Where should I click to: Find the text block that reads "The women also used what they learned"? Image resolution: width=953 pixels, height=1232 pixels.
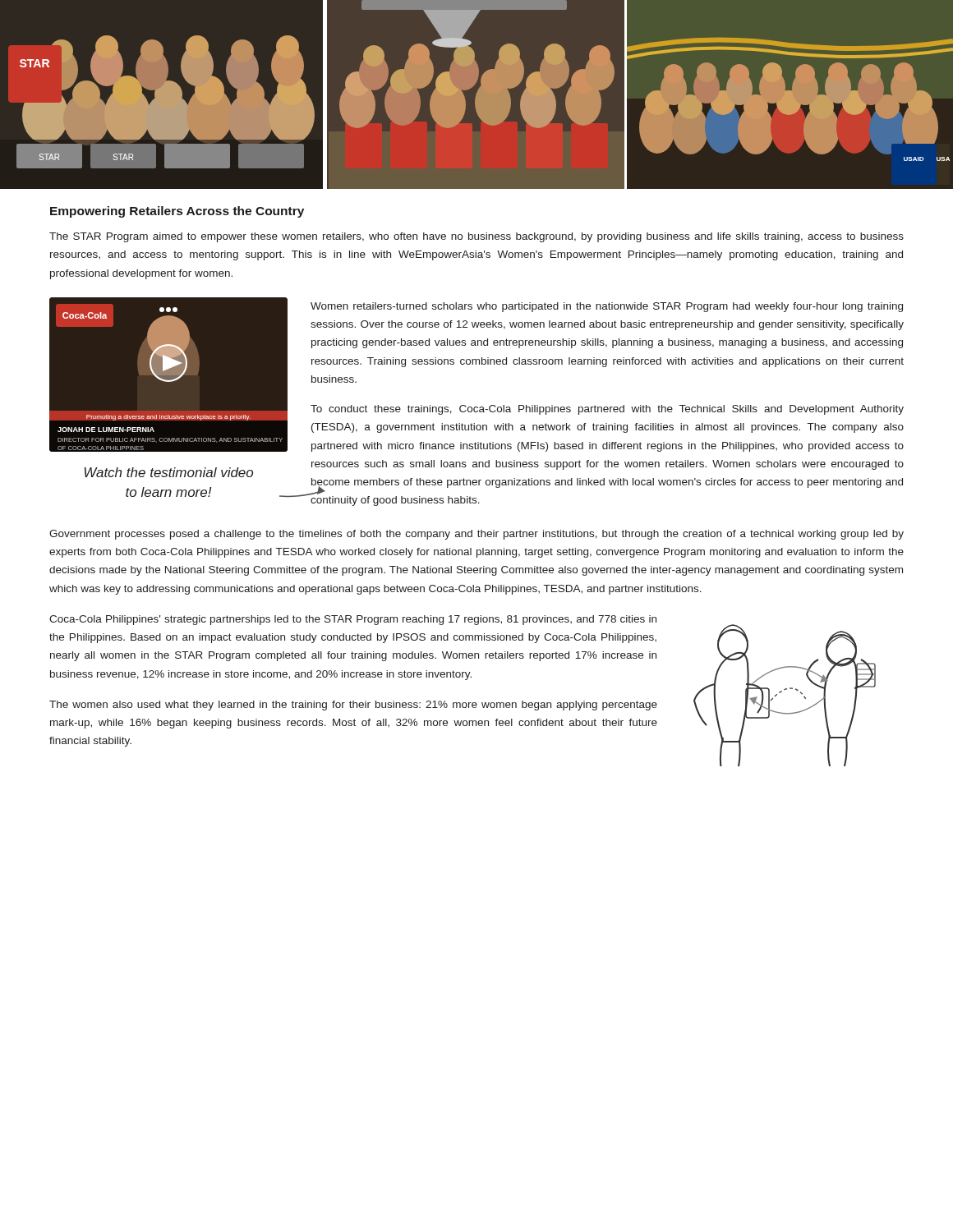pyautogui.click(x=353, y=722)
